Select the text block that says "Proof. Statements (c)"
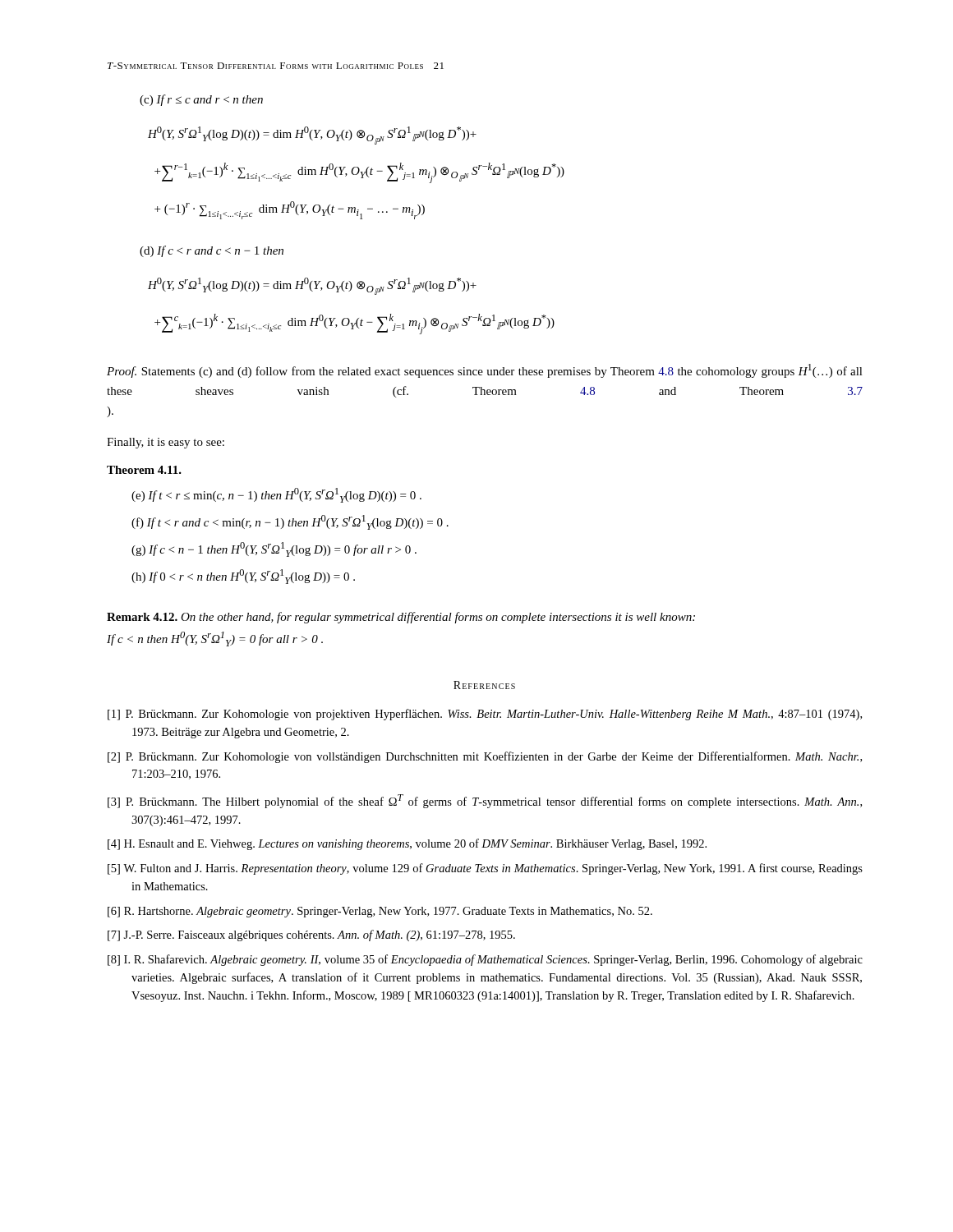This screenshot has height=1232, width=953. 485,389
